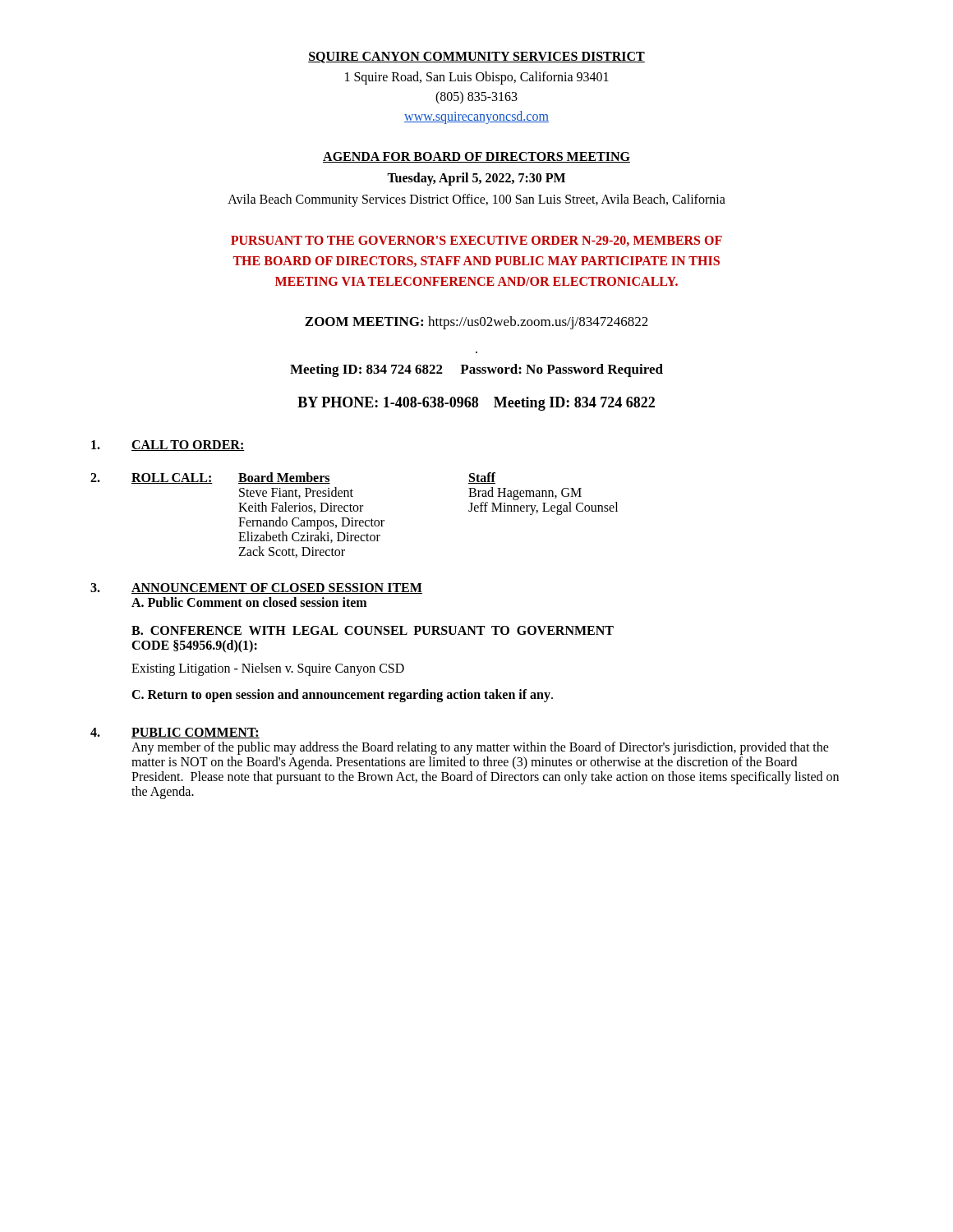Screen dimensions: 1232x953
Task: Point to the text block starting "B. CONFERENCE WITH"
Action: (x=373, y=637)
